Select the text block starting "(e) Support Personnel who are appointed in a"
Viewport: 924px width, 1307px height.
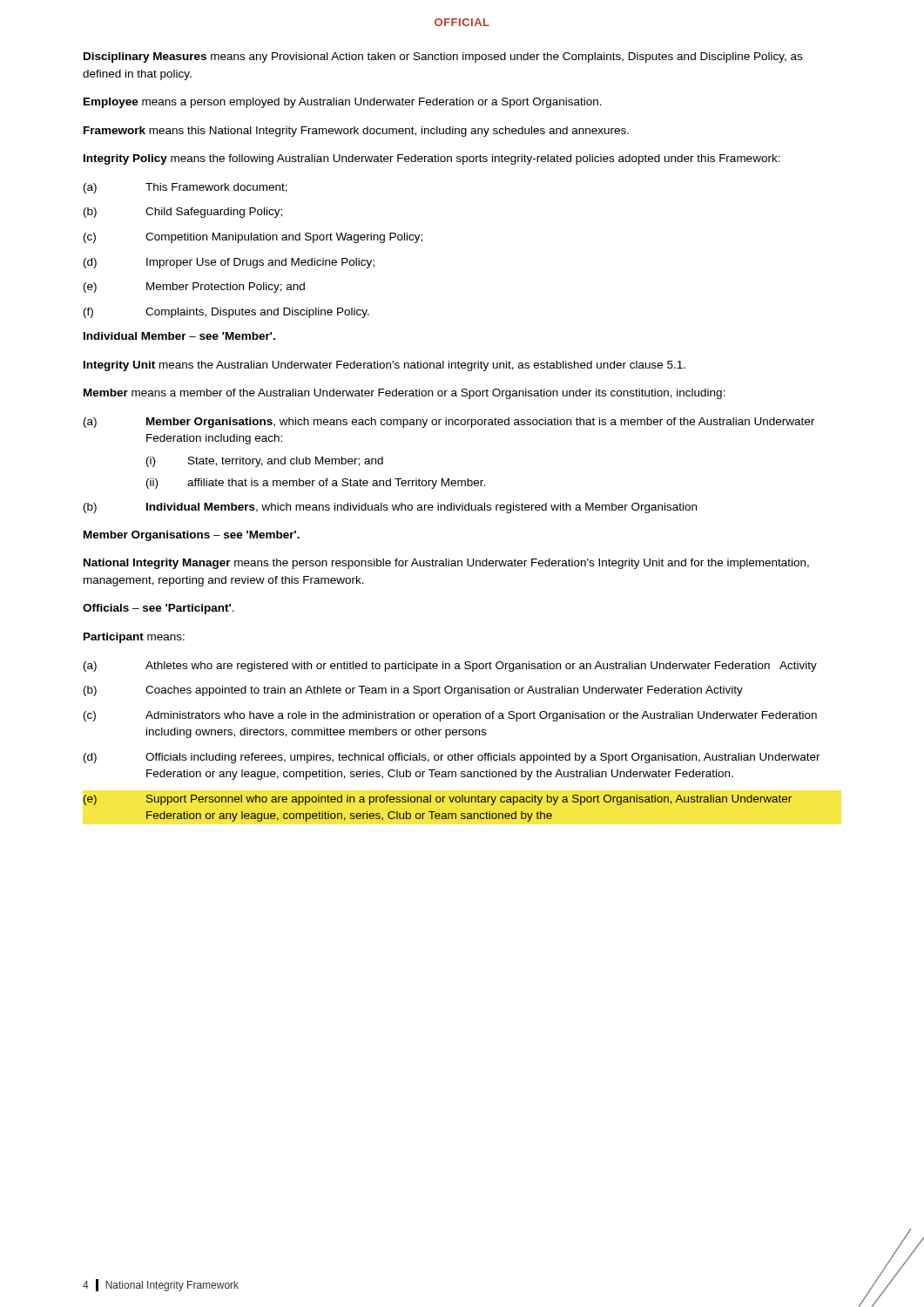[x=462, y=807]
